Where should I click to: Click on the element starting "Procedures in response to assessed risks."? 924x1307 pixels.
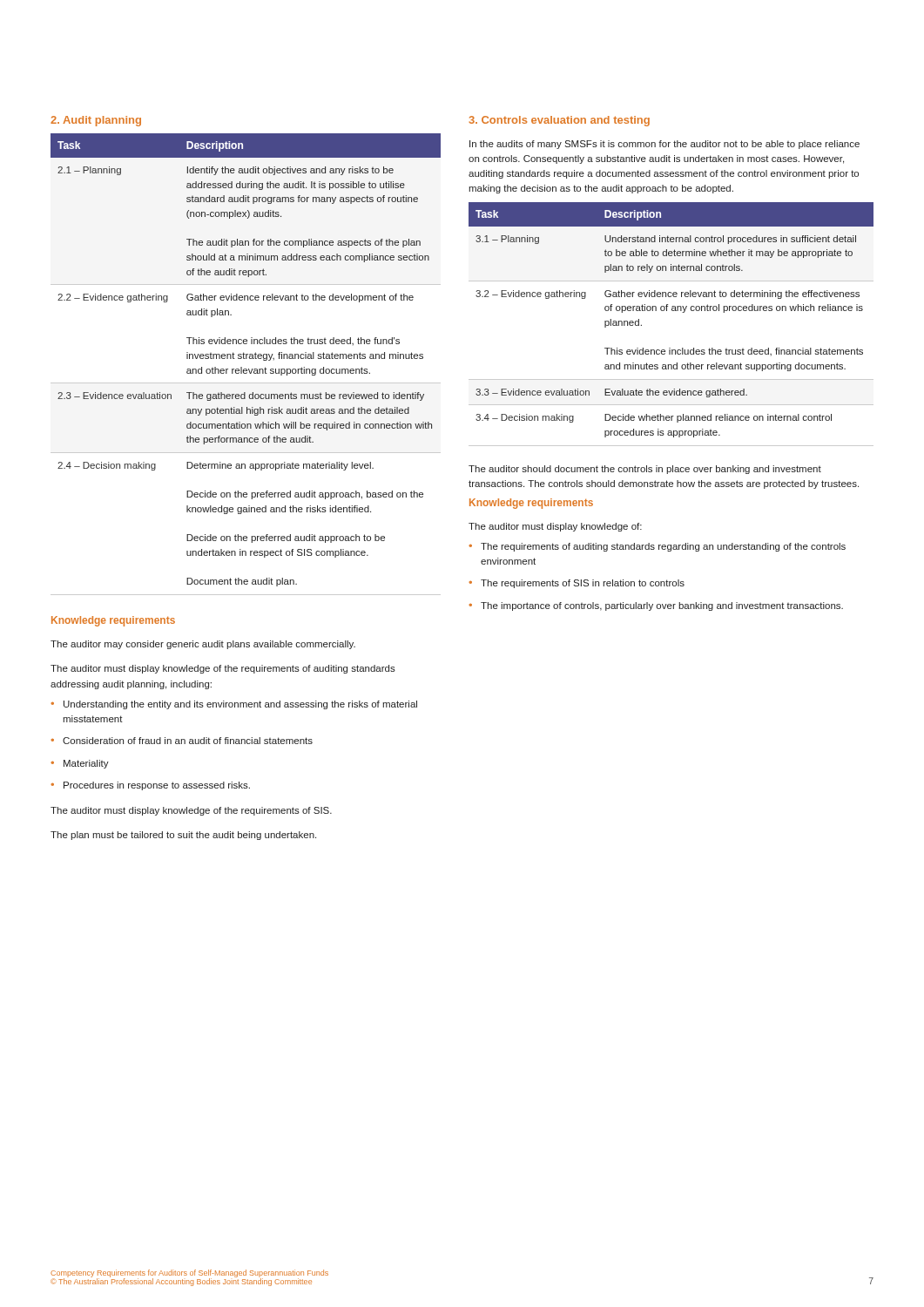tap(246, 786)
